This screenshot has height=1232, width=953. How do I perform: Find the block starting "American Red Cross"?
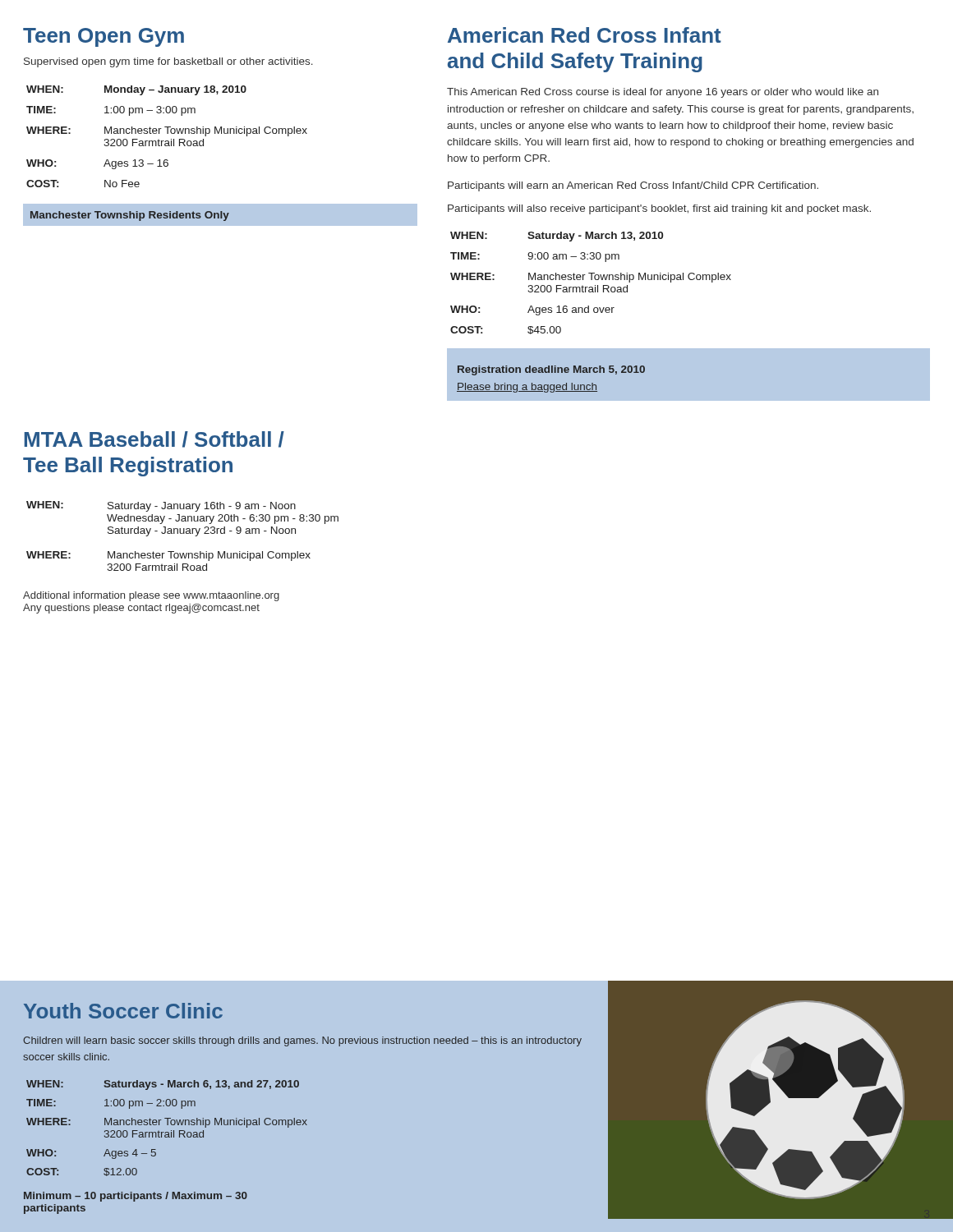(x=584, y=49)
